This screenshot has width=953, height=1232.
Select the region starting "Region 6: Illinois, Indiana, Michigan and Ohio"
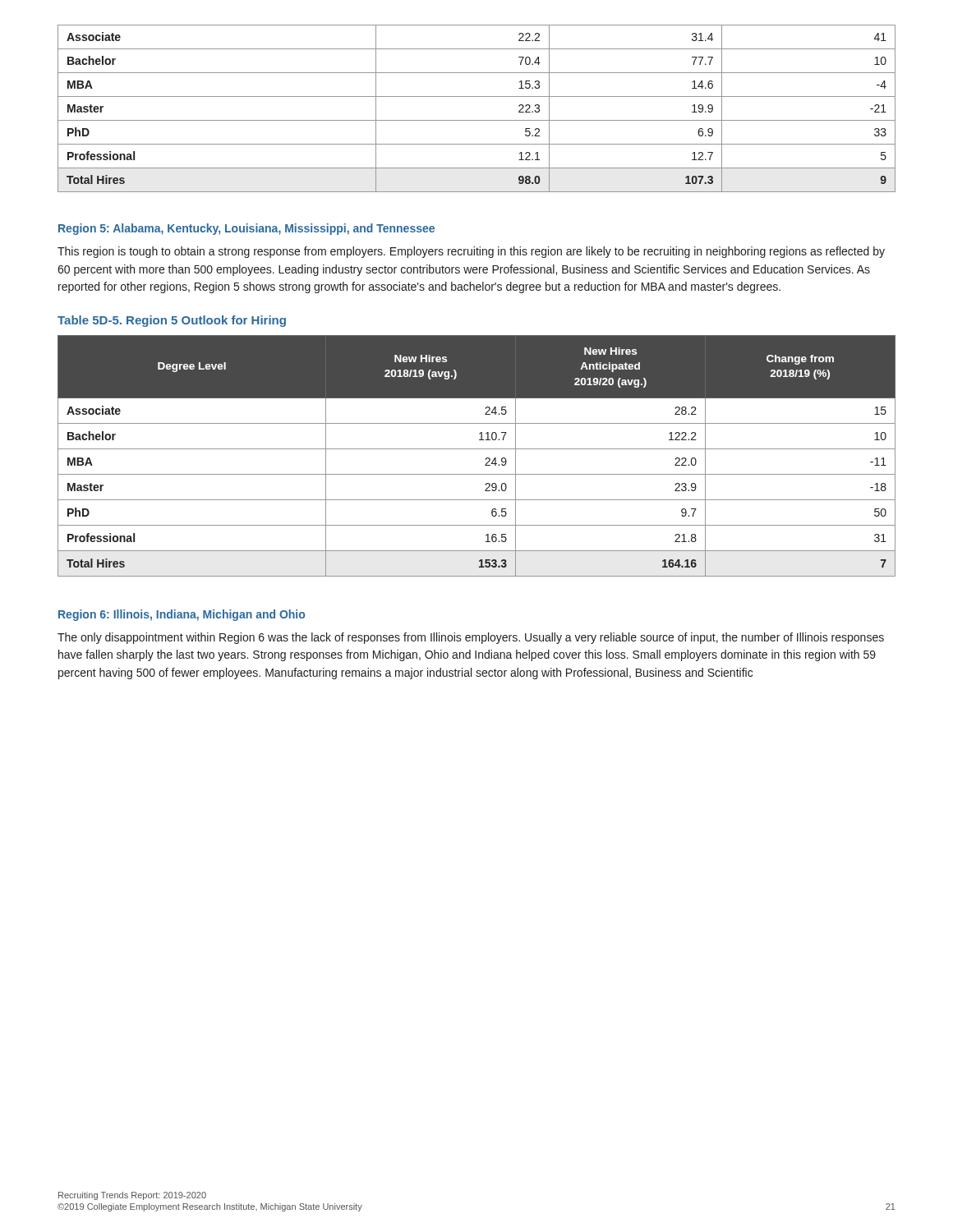(181, 614)
